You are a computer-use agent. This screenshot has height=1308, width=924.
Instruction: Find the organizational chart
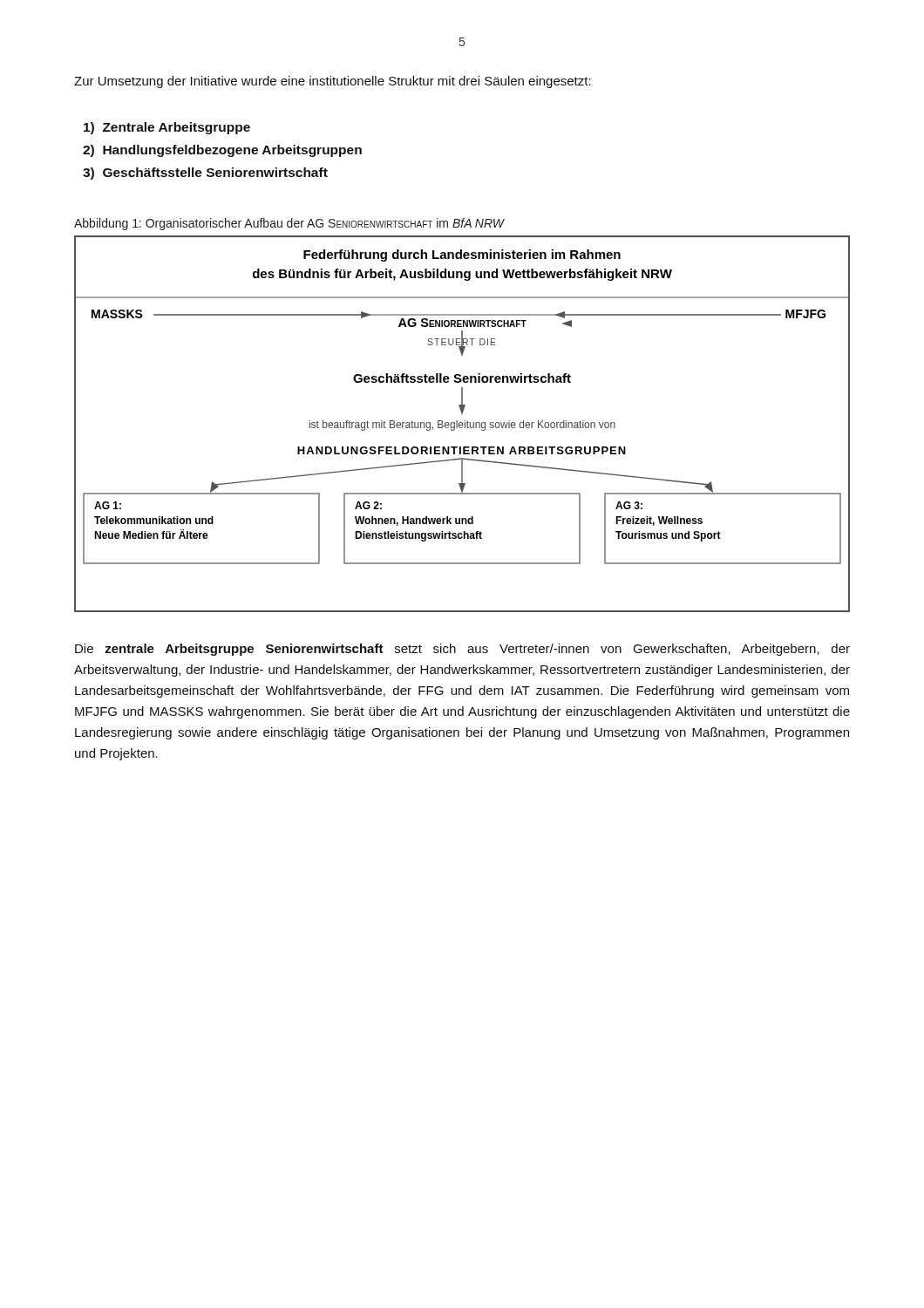[x=462, y=423]
